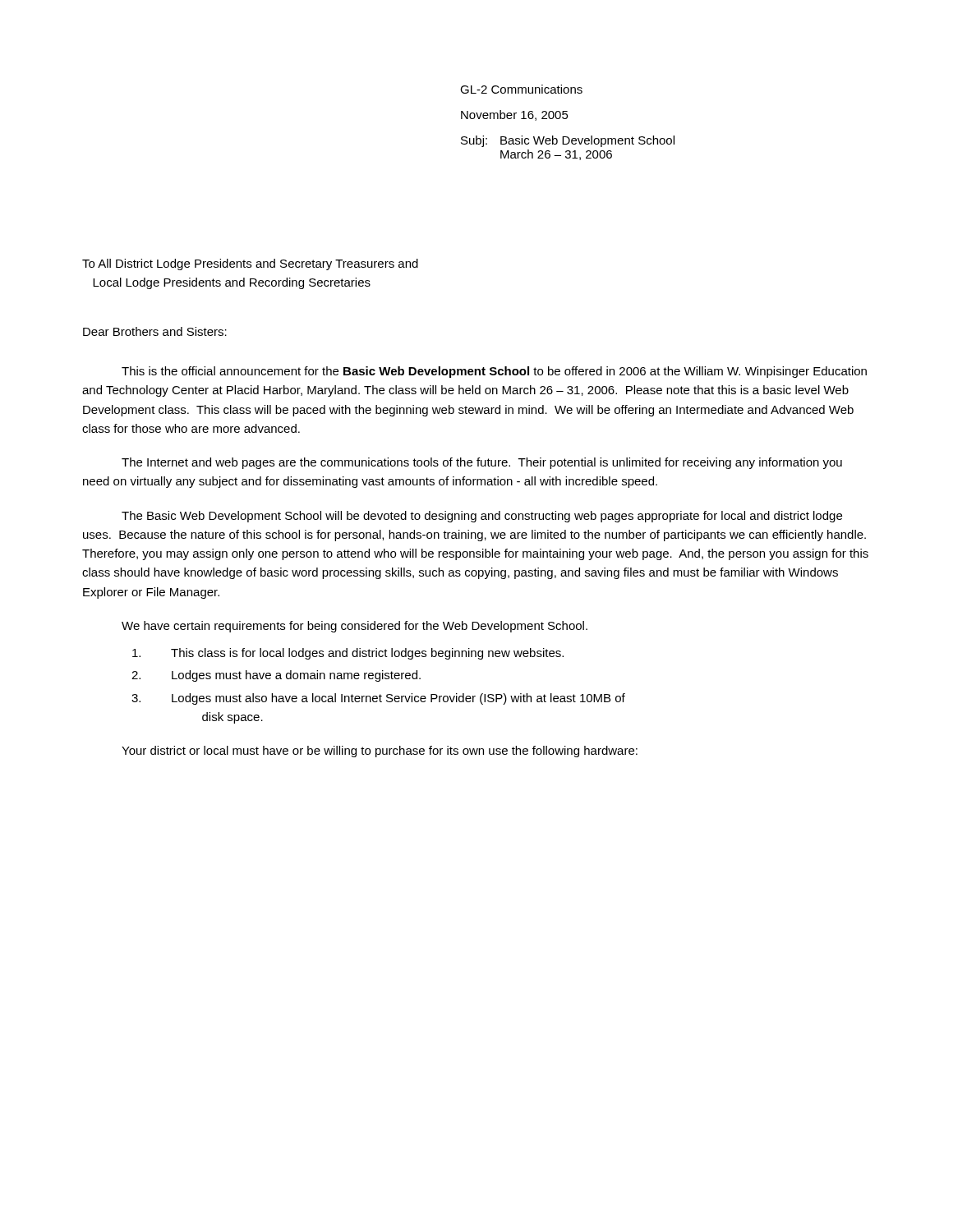The width and height of the screenshot is (953, 1232).
Task: Locate the block of text that opens with "Dear Brothers and"
Action: click(155, 331)
